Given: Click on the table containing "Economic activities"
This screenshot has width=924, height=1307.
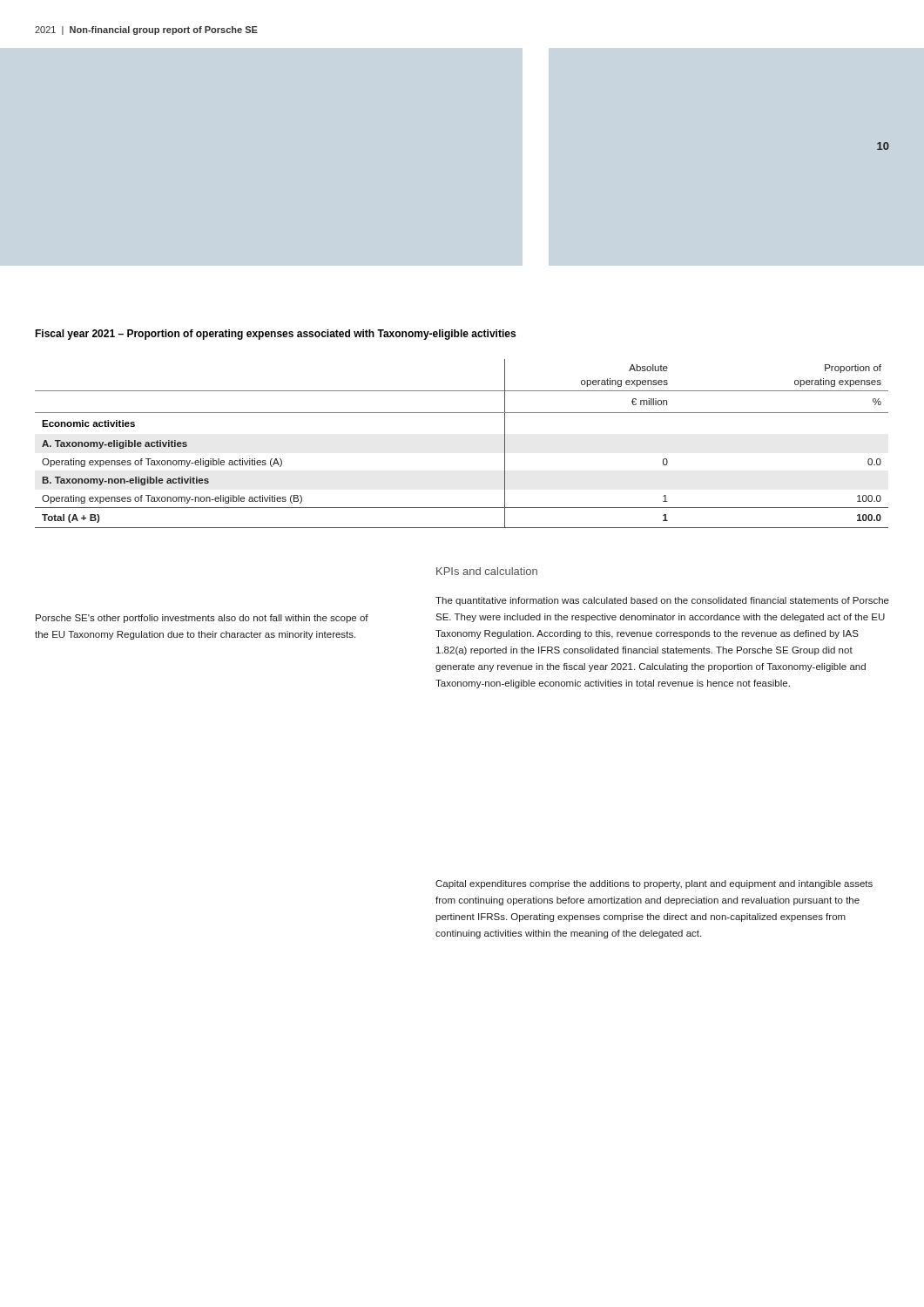Looking at the screenshot, I should click(462, 444).
